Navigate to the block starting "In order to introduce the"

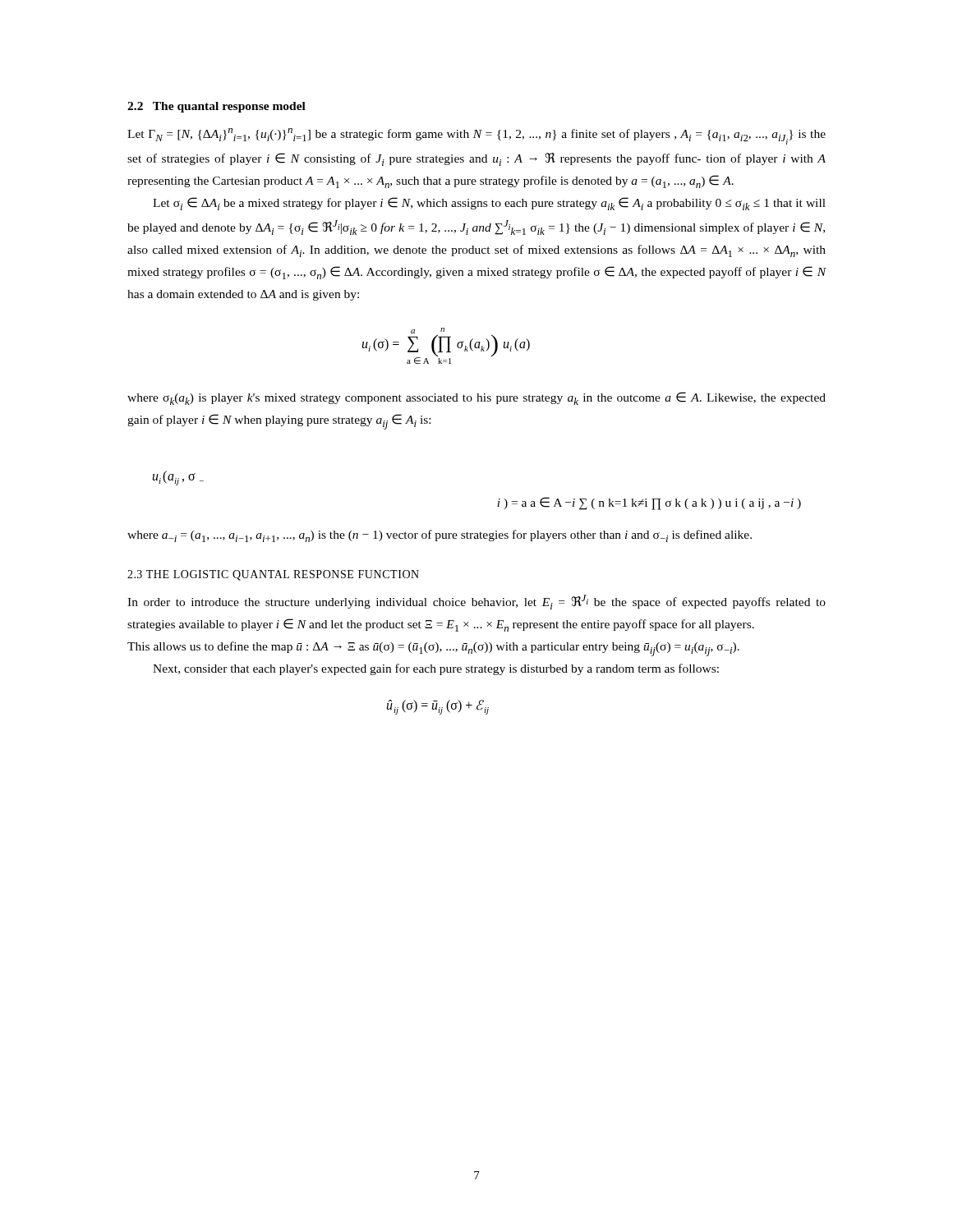click(x=476, y=634)
